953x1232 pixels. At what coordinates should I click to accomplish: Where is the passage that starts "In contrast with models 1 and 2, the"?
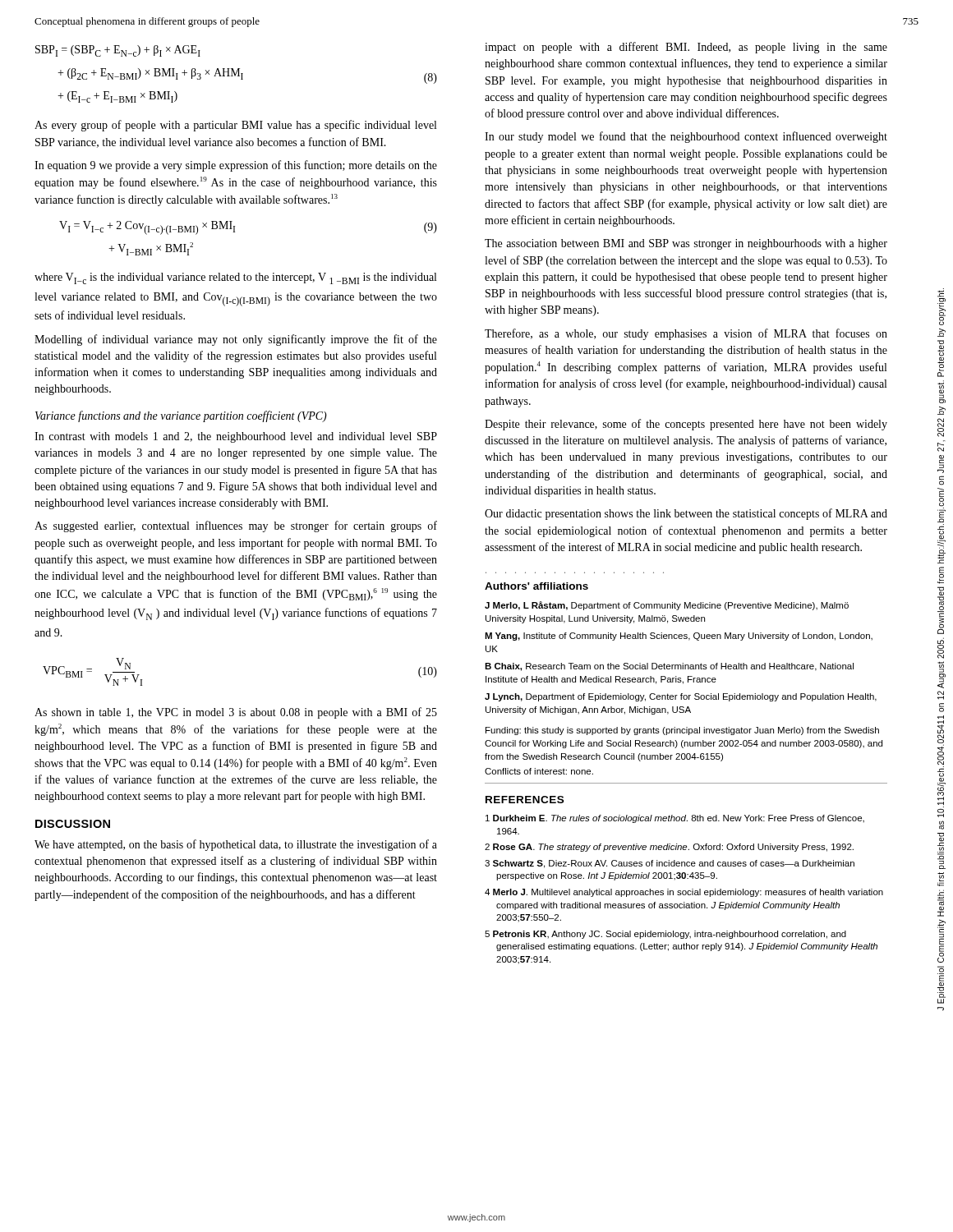pos(236,535)
